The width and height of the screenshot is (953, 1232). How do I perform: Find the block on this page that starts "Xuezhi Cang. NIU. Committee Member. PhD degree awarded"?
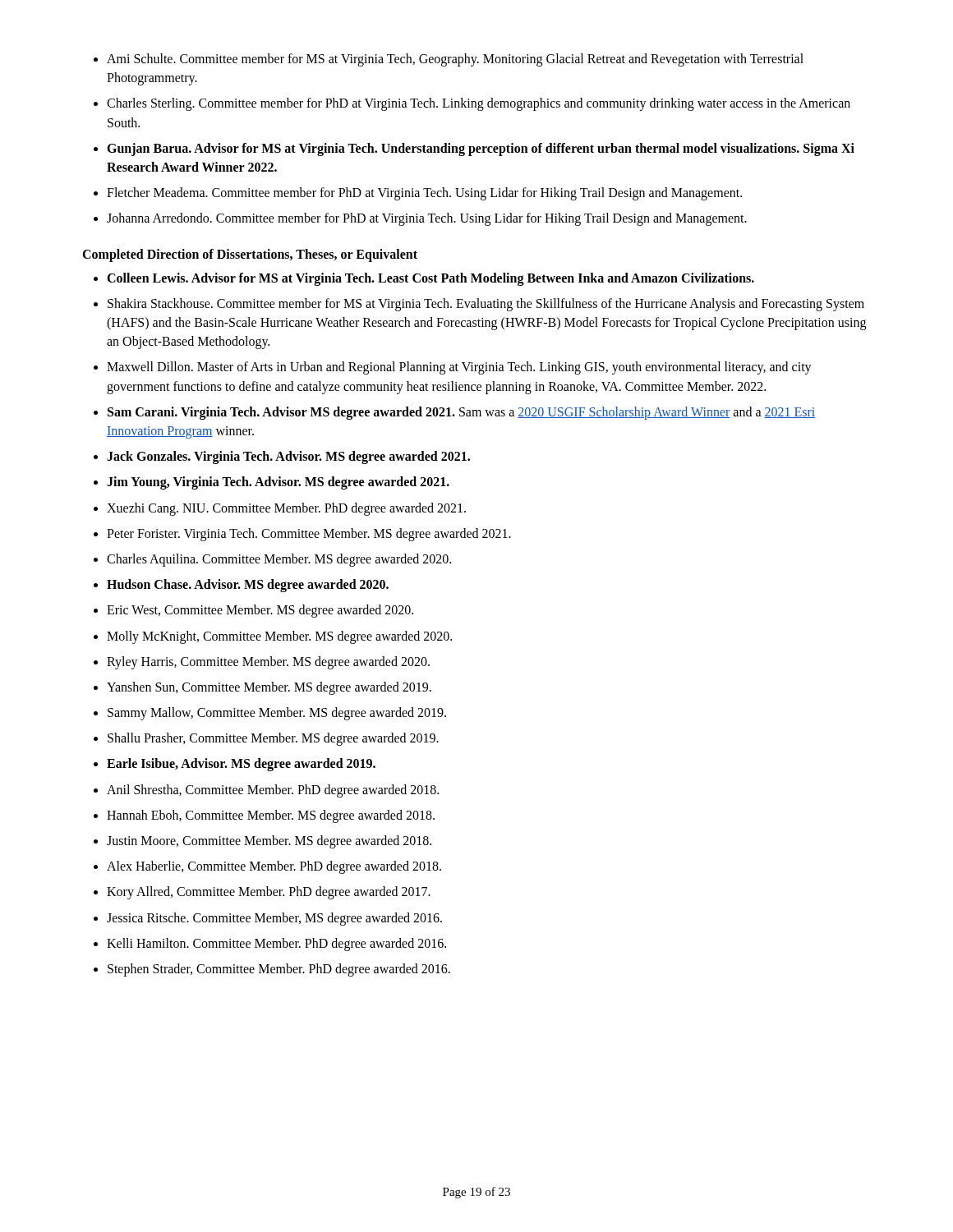tap(286, 509)
